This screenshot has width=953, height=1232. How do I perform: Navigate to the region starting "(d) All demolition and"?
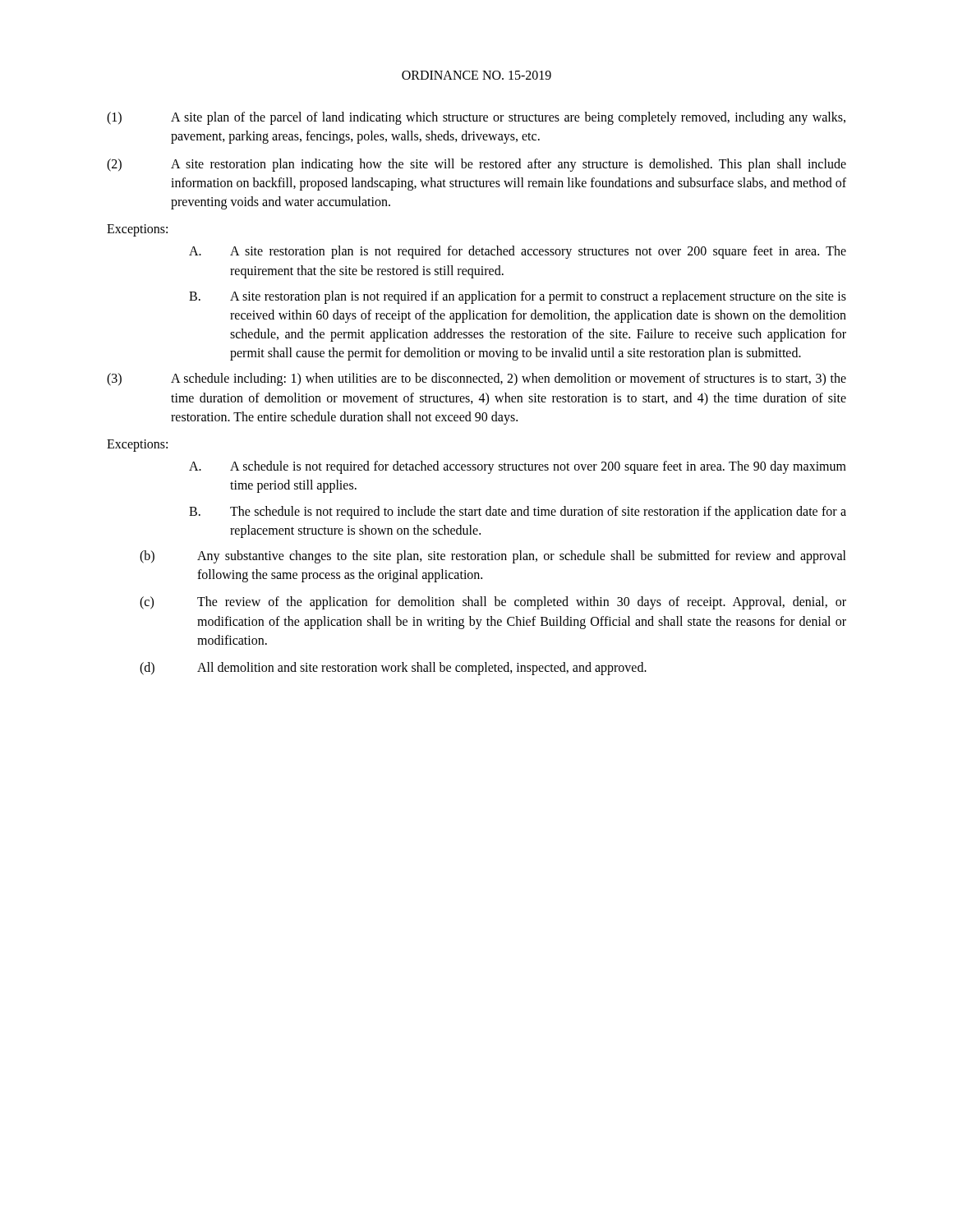tap(476, 667)
